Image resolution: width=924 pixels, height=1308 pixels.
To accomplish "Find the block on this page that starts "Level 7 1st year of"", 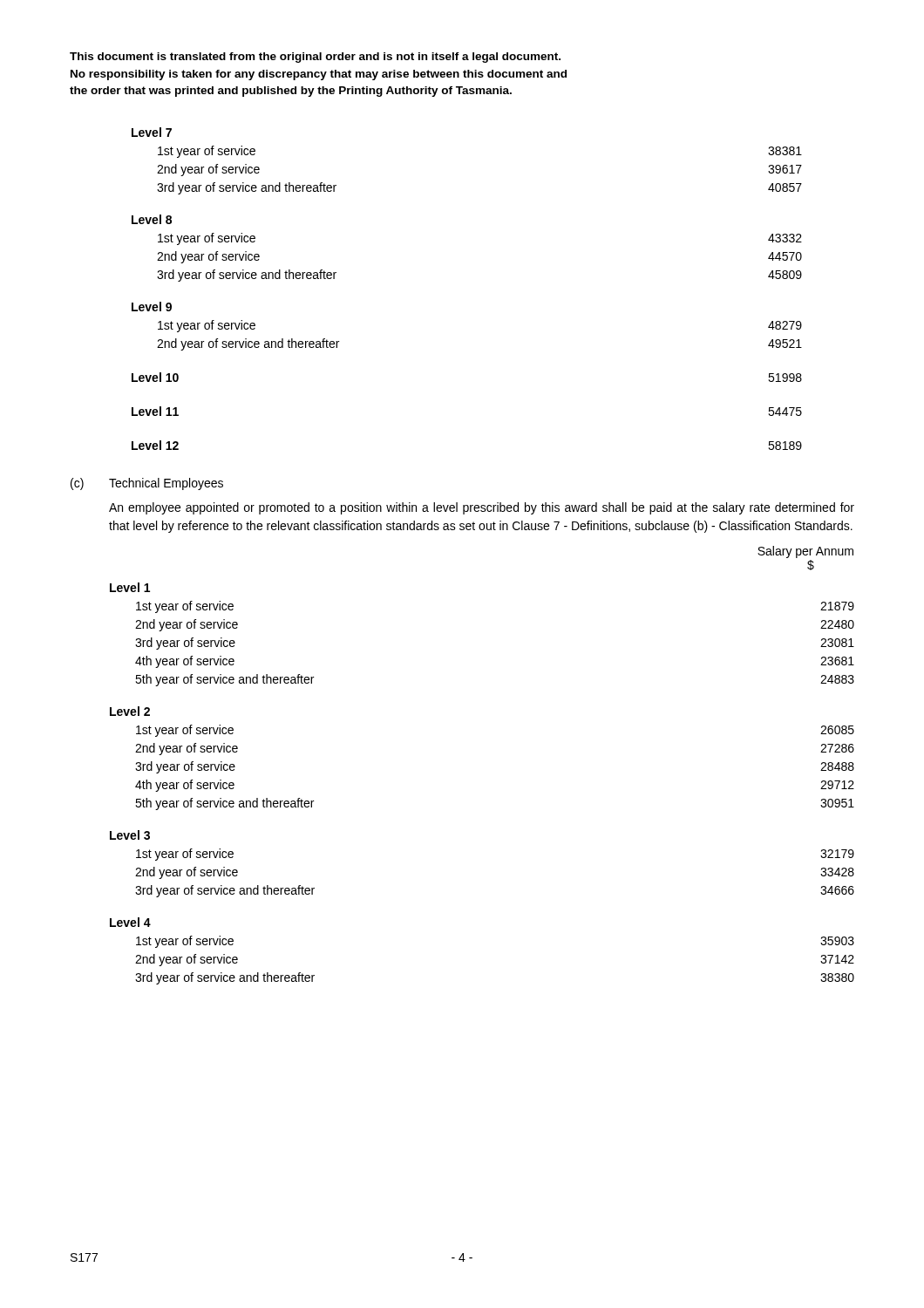I will tap(152, 132).
